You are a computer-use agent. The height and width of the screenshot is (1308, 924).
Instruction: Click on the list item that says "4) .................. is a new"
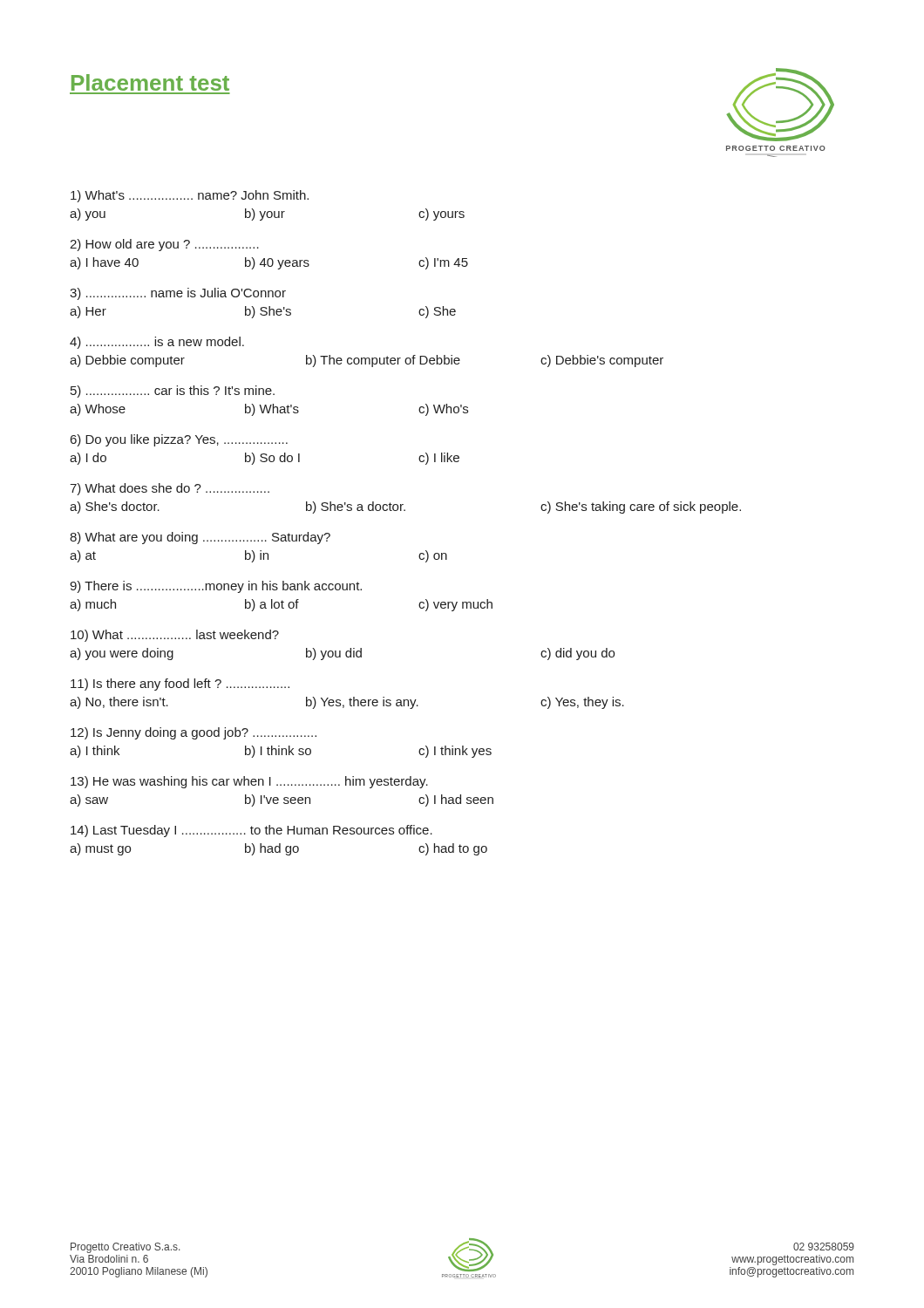[462, 351]
